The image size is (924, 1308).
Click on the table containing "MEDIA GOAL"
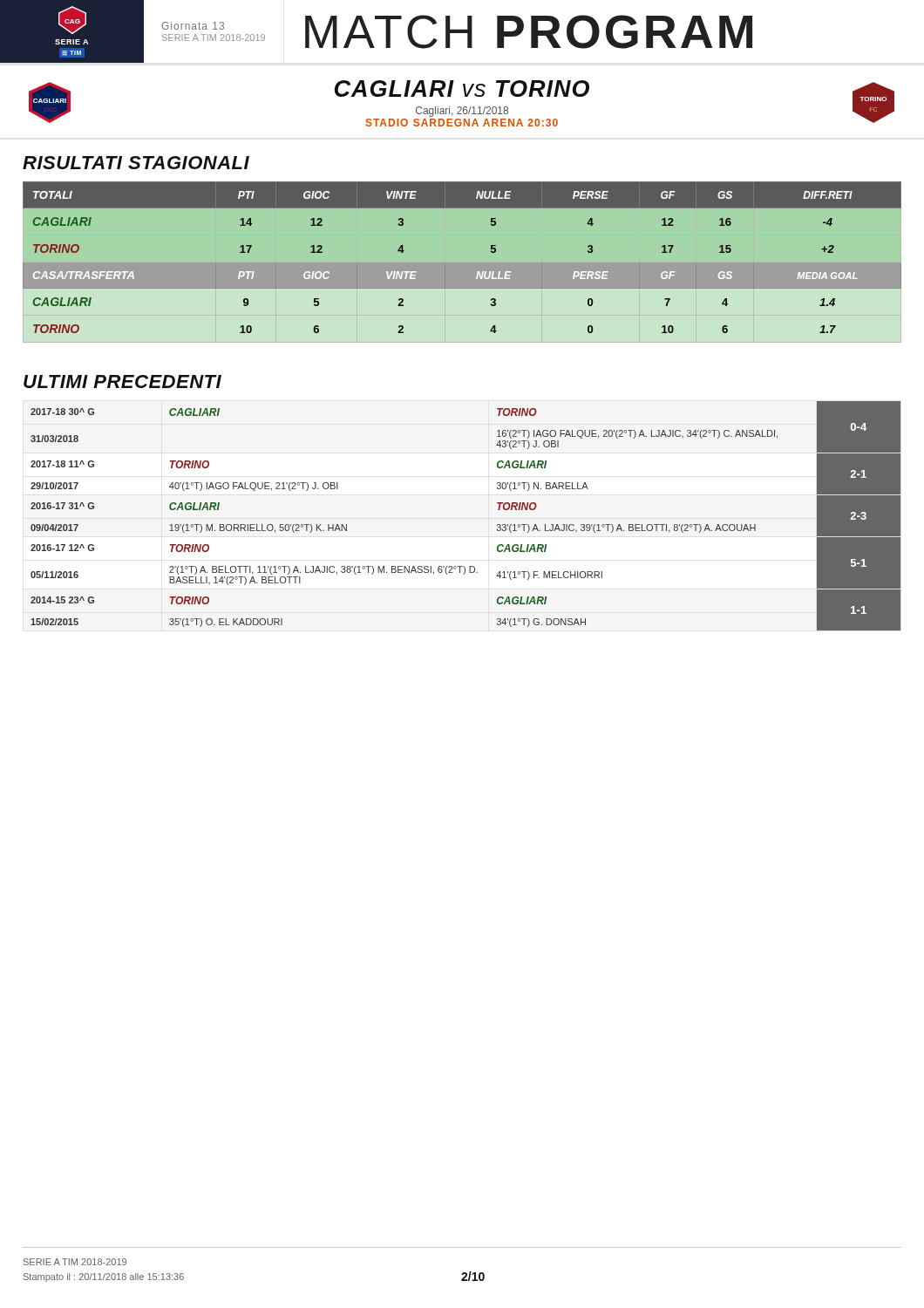(x=462, y=262)
